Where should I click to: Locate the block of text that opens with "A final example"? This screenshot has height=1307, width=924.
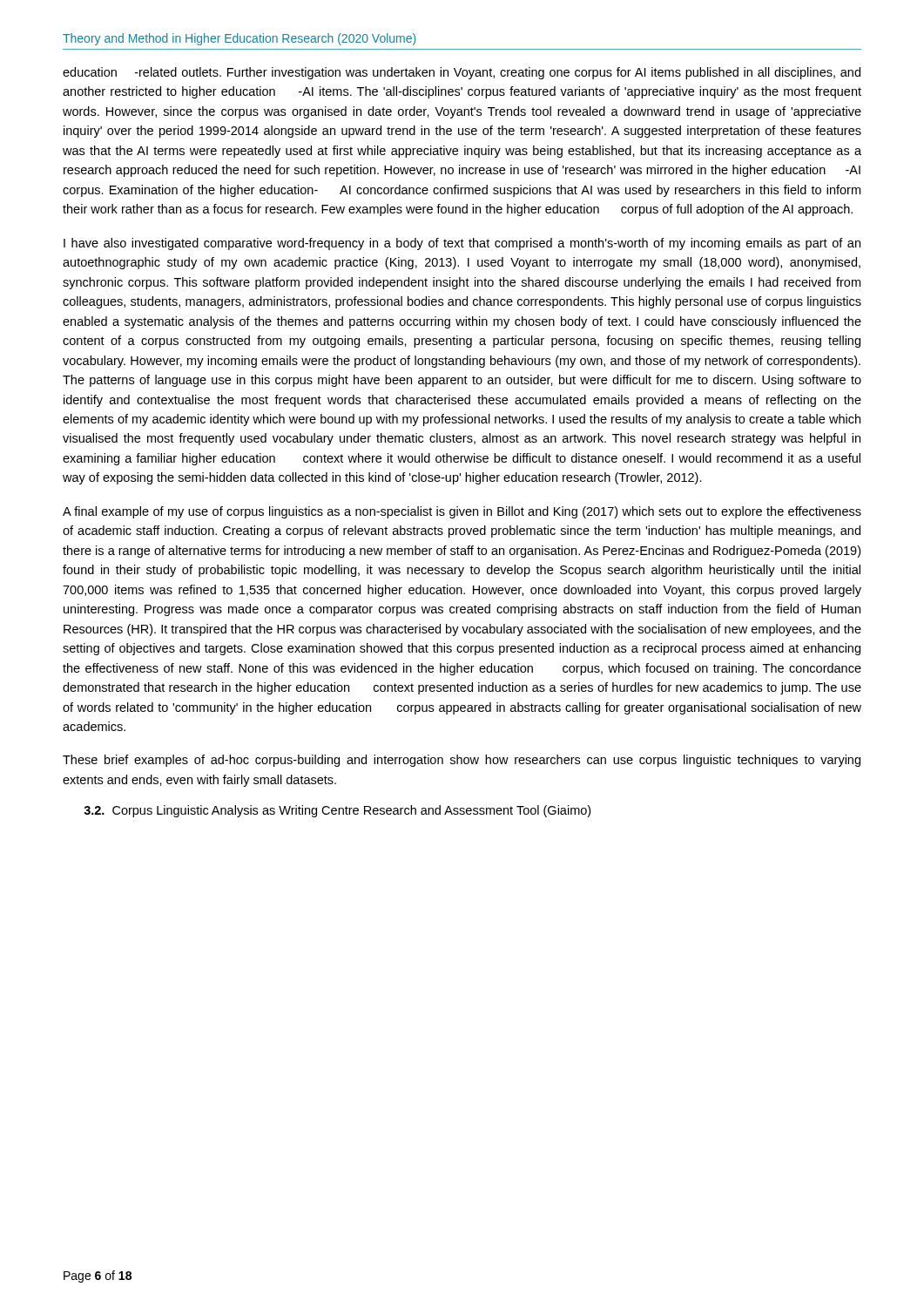click(462, 619)
